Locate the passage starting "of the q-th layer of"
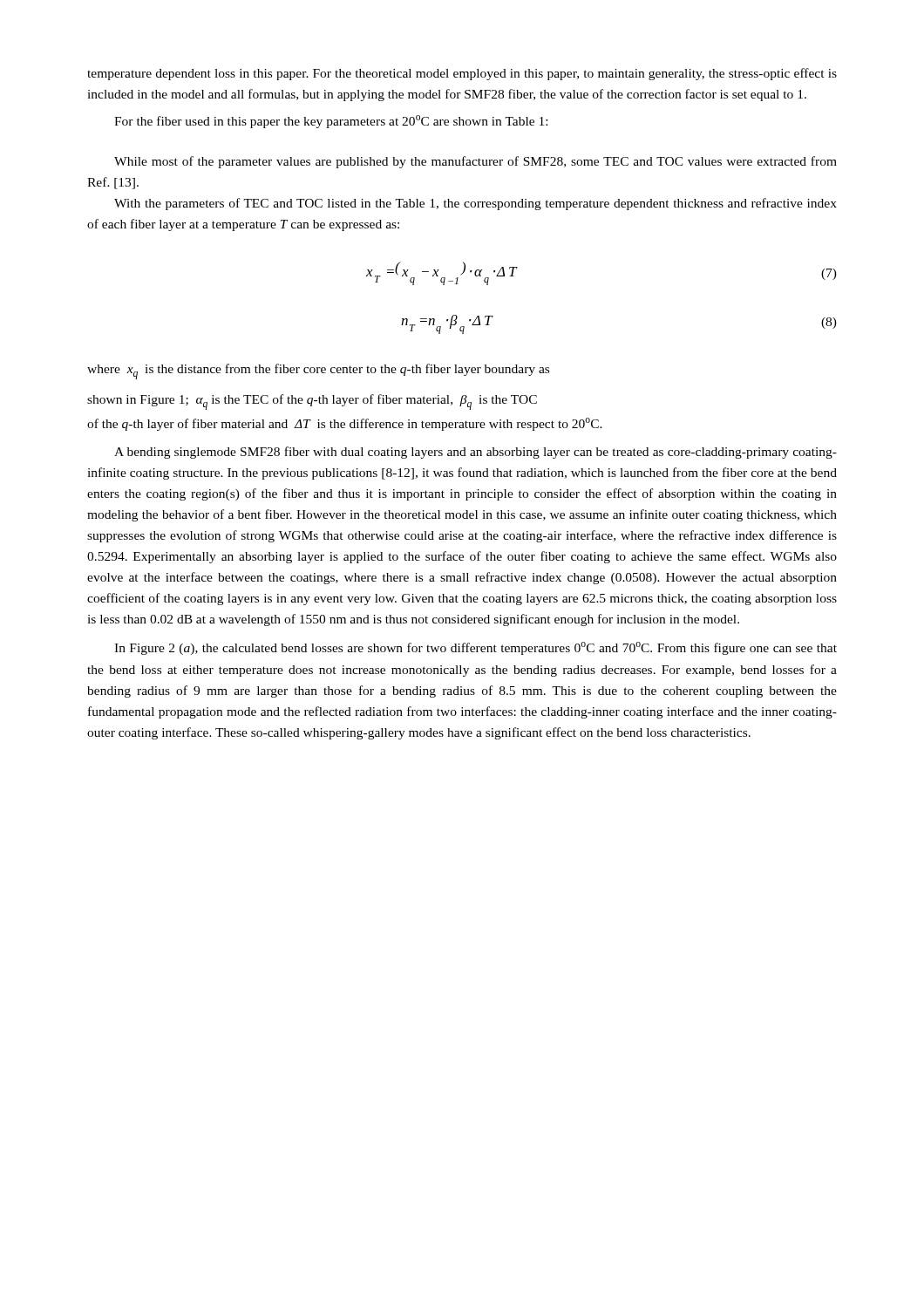Screen dimensions: 1308x924 pos(345,423)
